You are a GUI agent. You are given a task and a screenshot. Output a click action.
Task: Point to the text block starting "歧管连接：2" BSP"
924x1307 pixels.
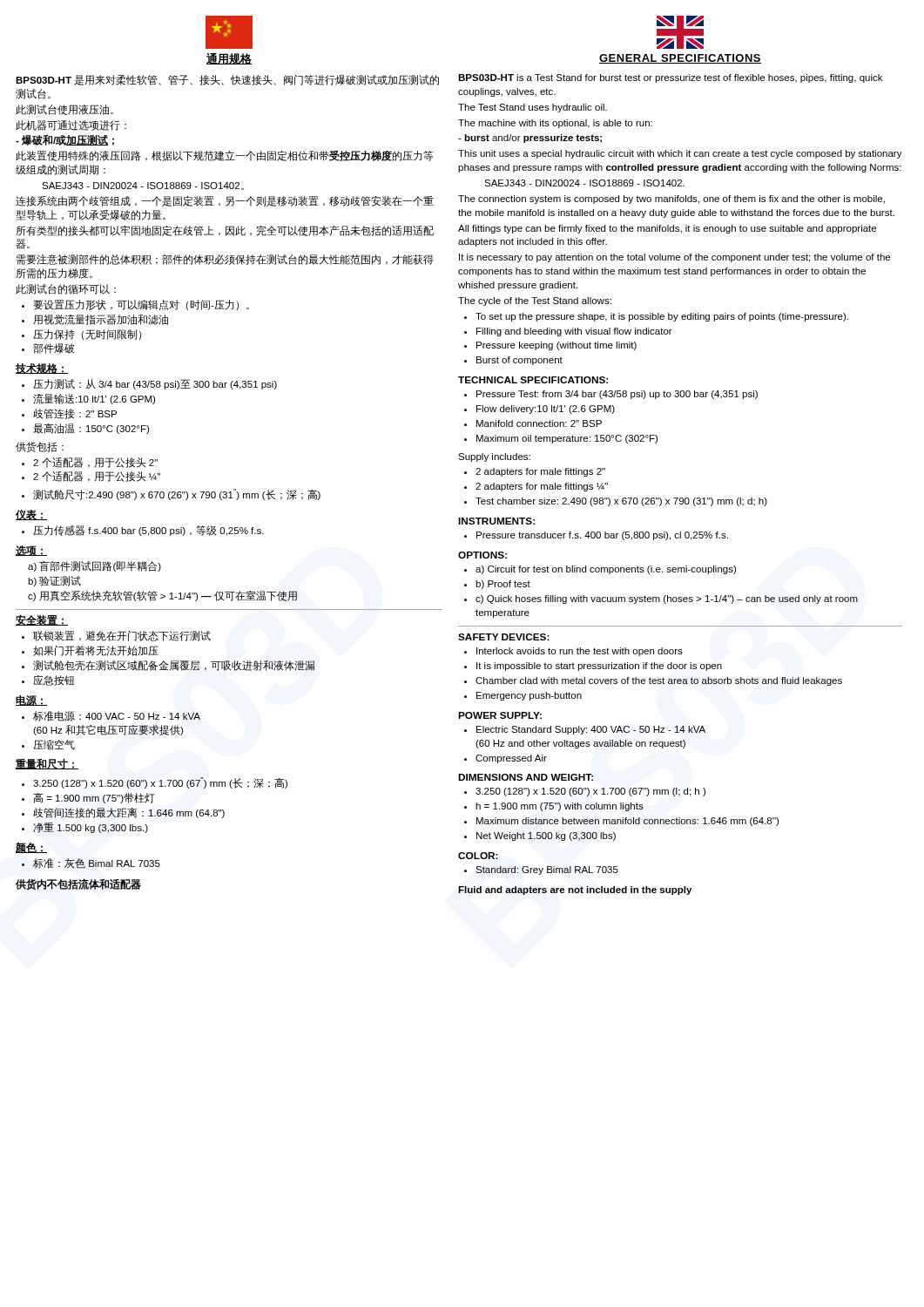[x=75, y=414]
